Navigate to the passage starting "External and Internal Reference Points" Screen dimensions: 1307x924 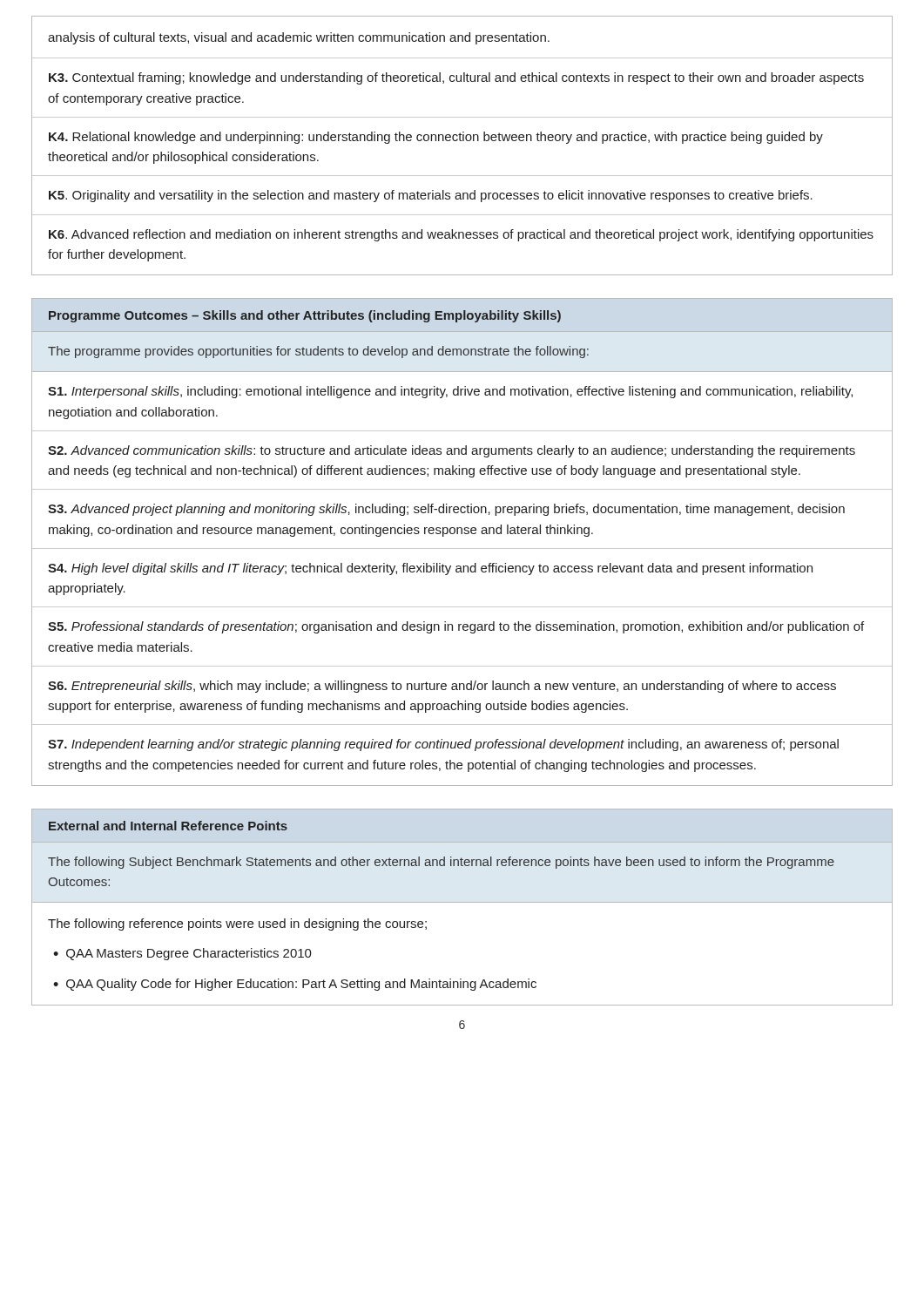(x=168, y=825)
